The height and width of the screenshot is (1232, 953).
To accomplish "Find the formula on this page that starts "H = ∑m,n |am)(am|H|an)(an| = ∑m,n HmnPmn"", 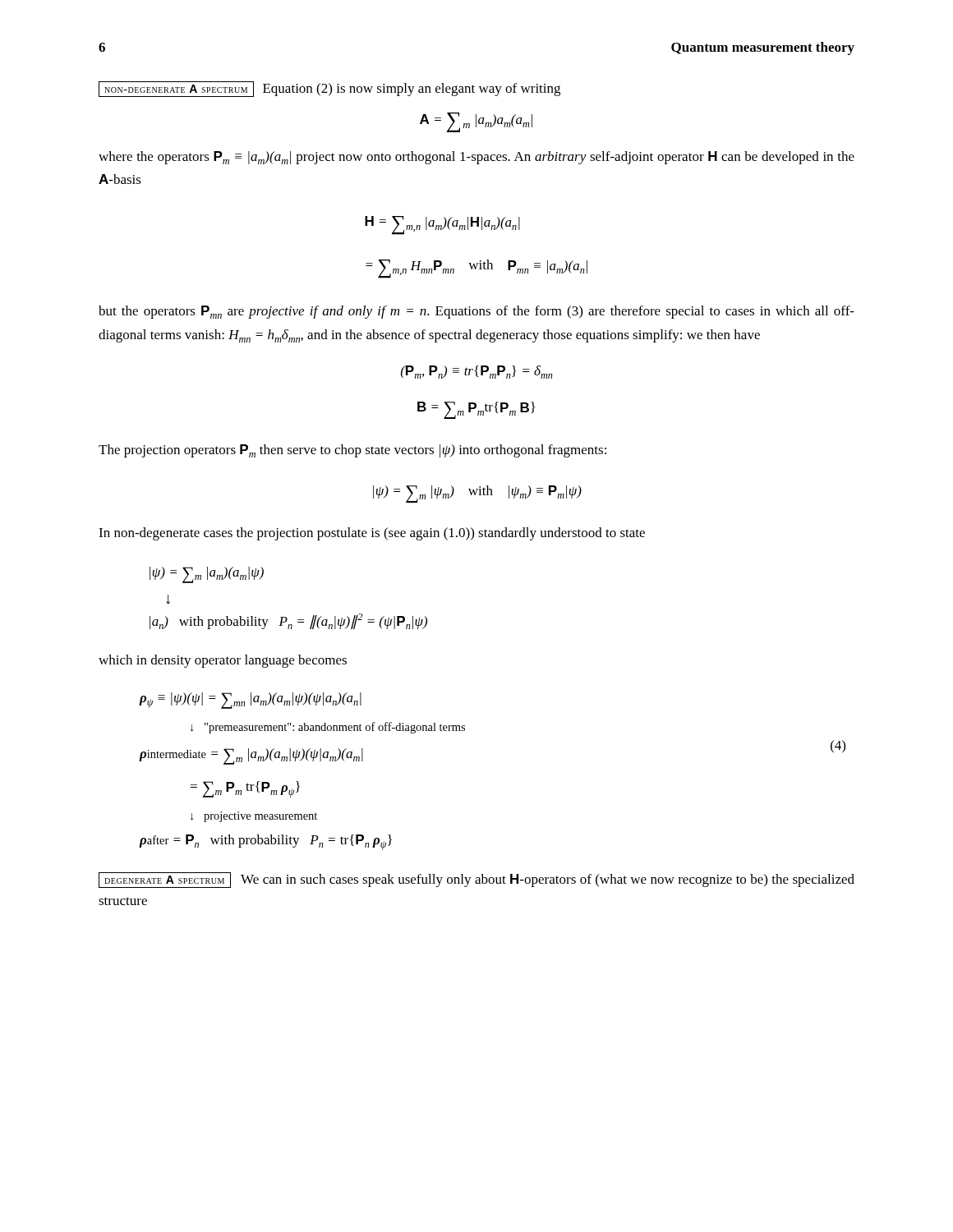I will [442, 225].
